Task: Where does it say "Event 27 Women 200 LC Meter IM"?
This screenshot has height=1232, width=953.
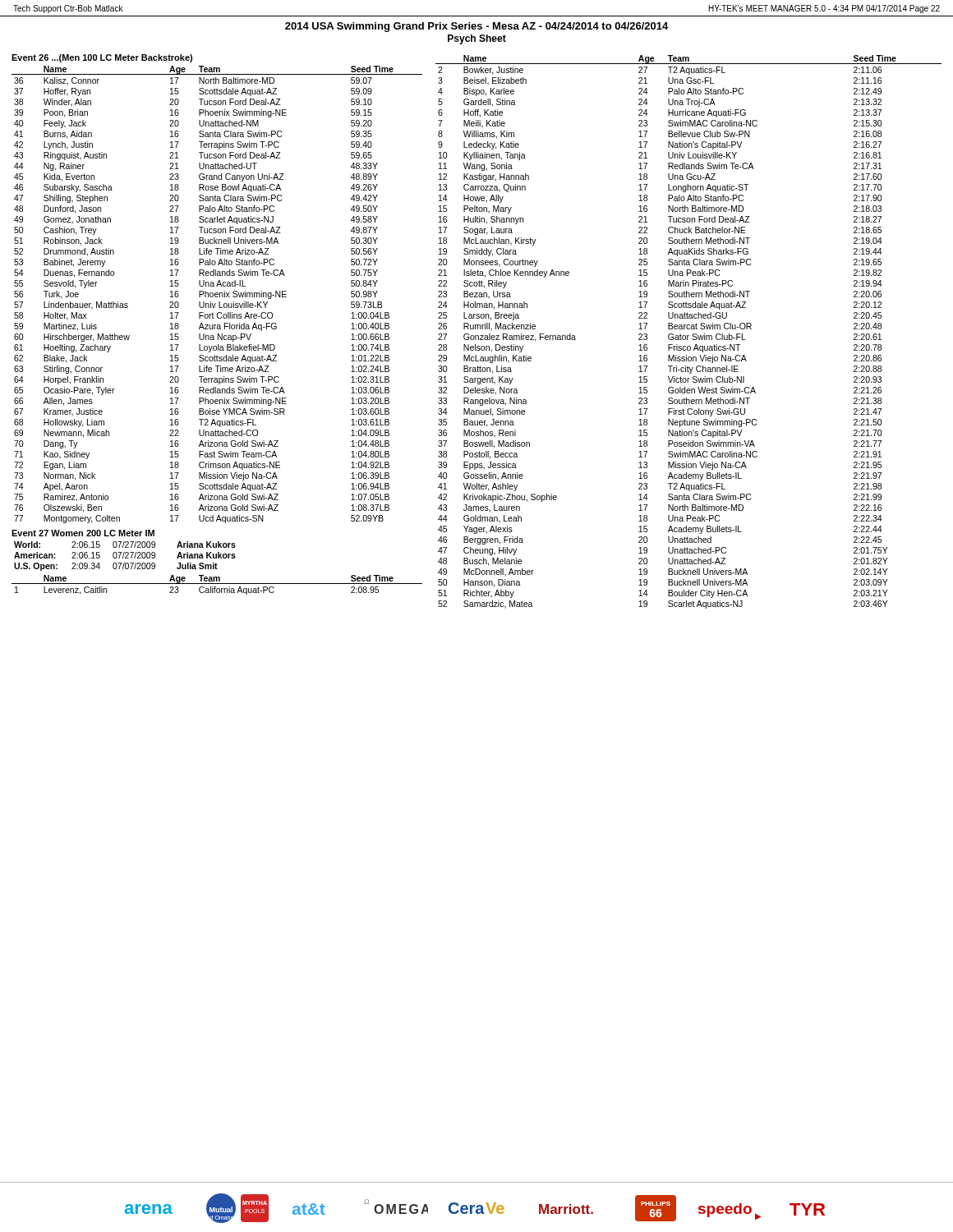Action: pos(83,533)
